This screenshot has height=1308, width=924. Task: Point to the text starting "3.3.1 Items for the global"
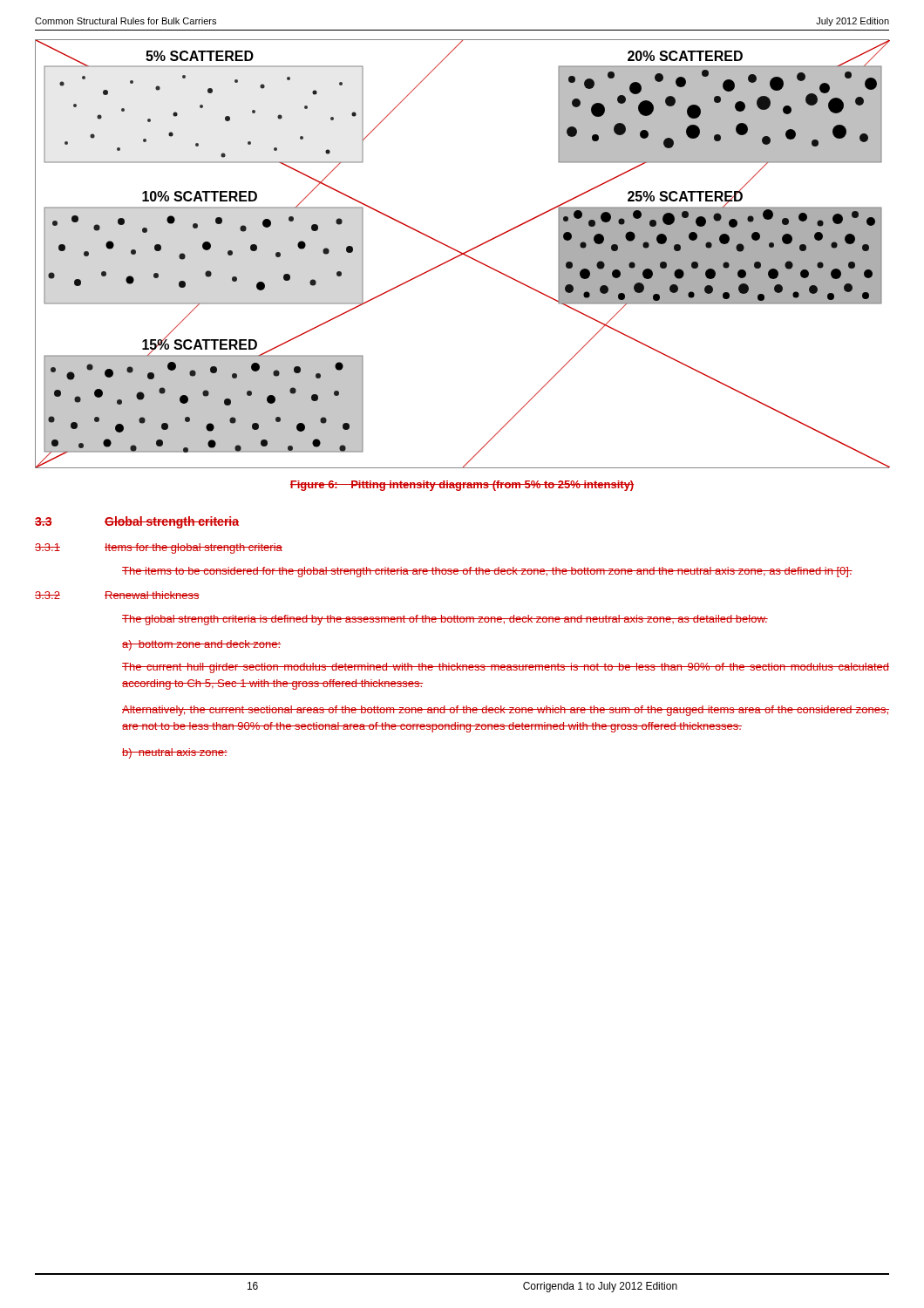[159, 547]
